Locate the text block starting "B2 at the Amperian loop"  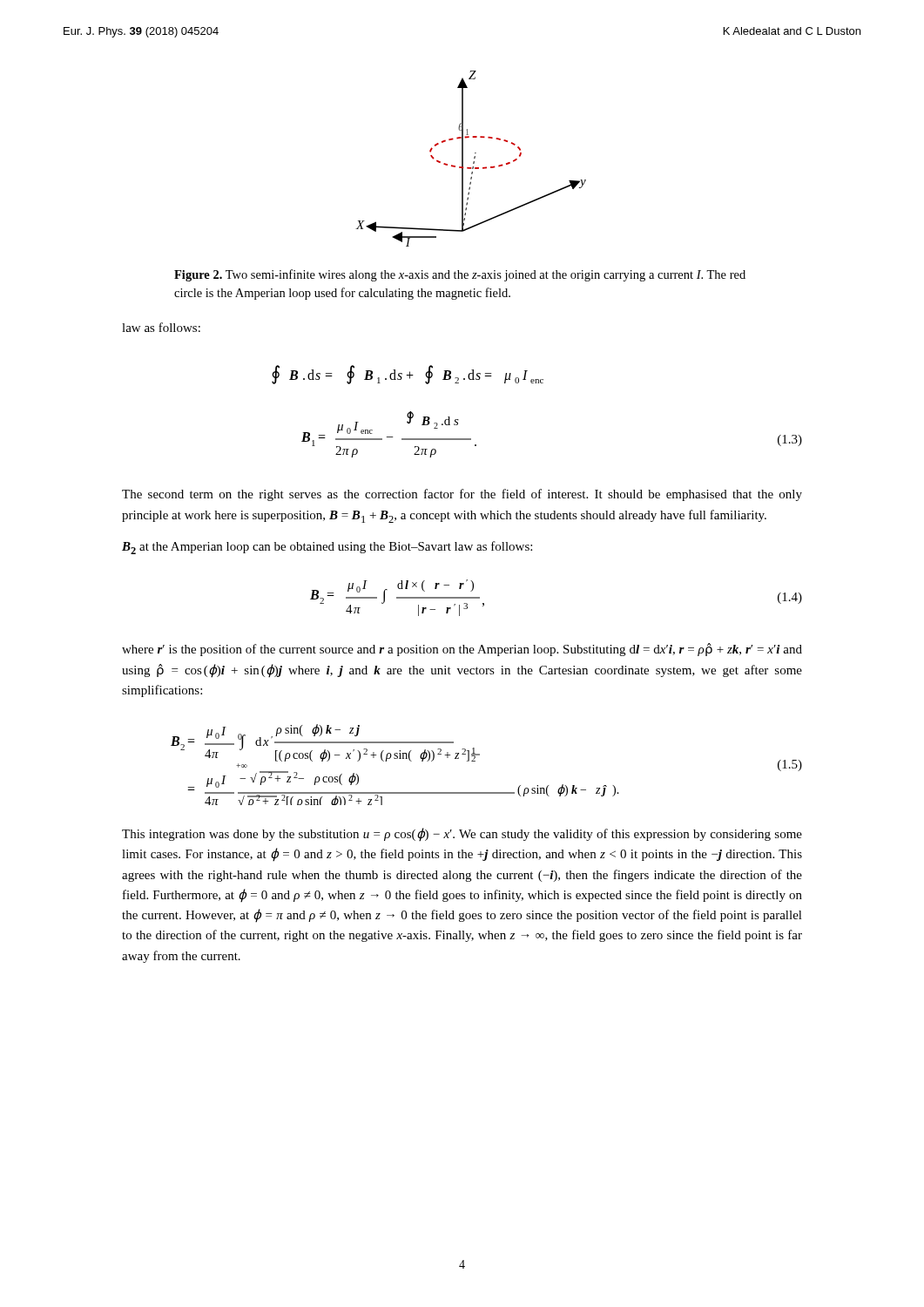click(328, 548)
